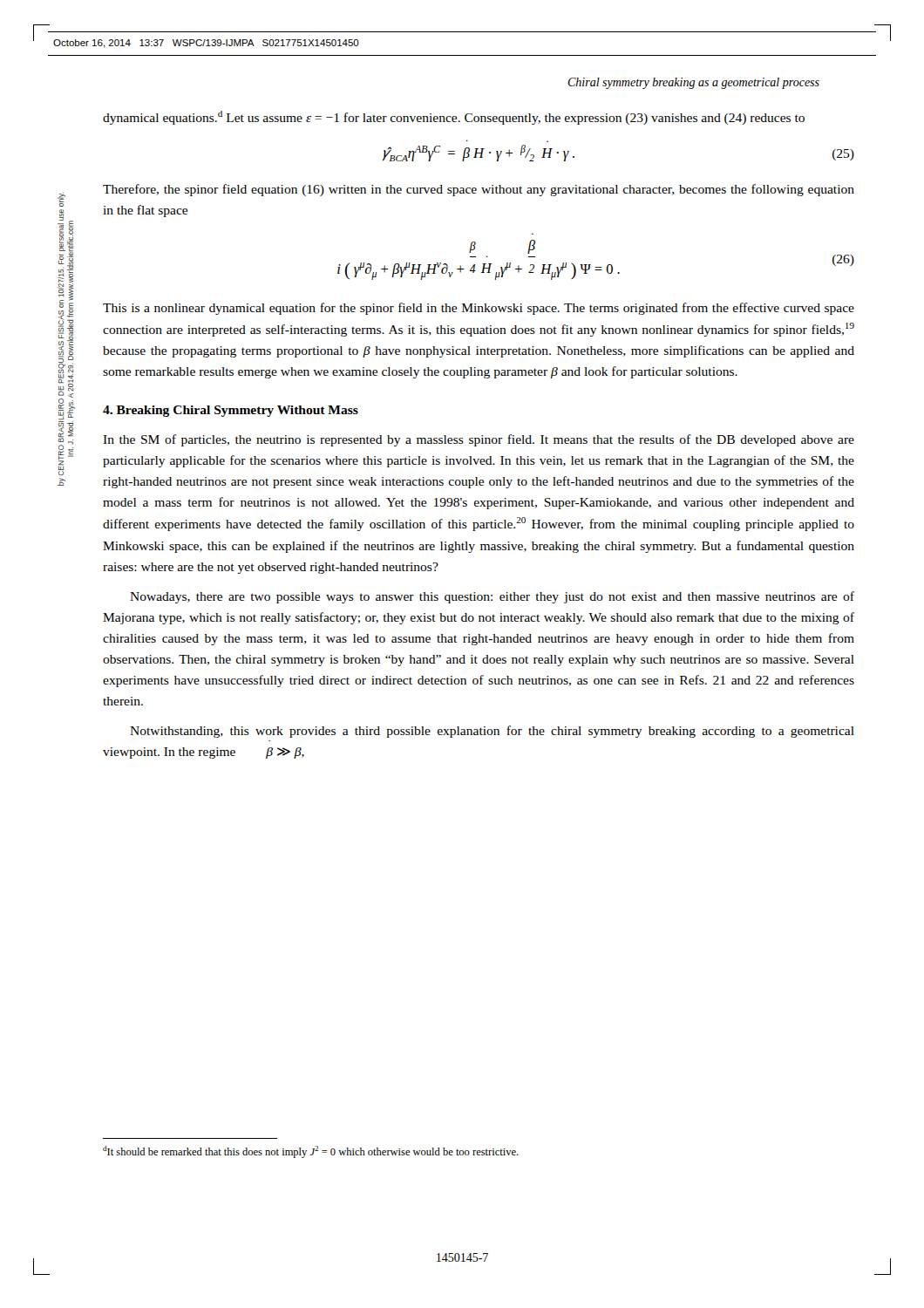This screenshot has width=924, height=1308.
Task: Locate the passage starting "dynamical equations.d Let us assume"
Action: (454, 116)
